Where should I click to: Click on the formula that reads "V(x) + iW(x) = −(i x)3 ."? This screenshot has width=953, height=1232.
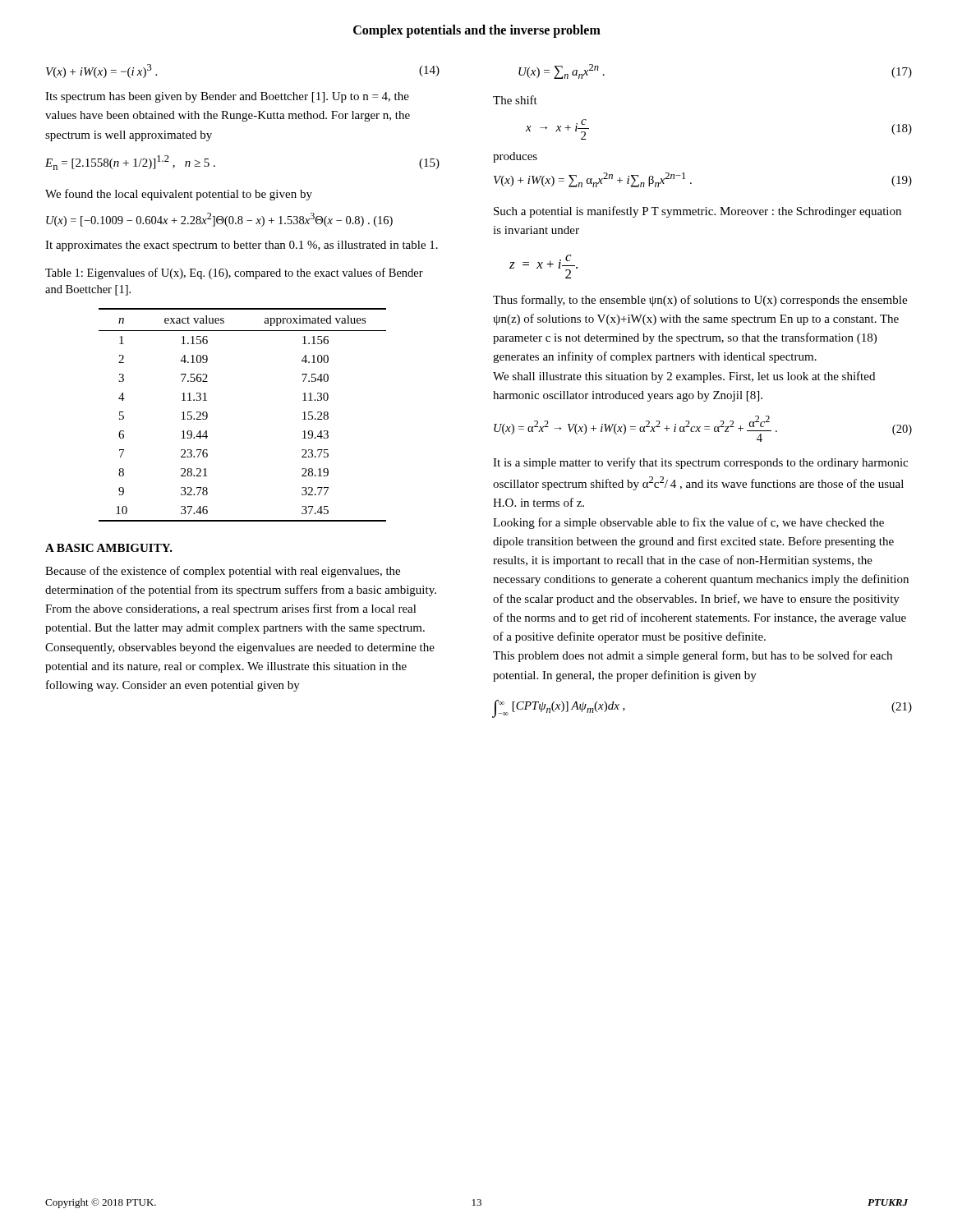pyautogui.click(x=106, y=71)
